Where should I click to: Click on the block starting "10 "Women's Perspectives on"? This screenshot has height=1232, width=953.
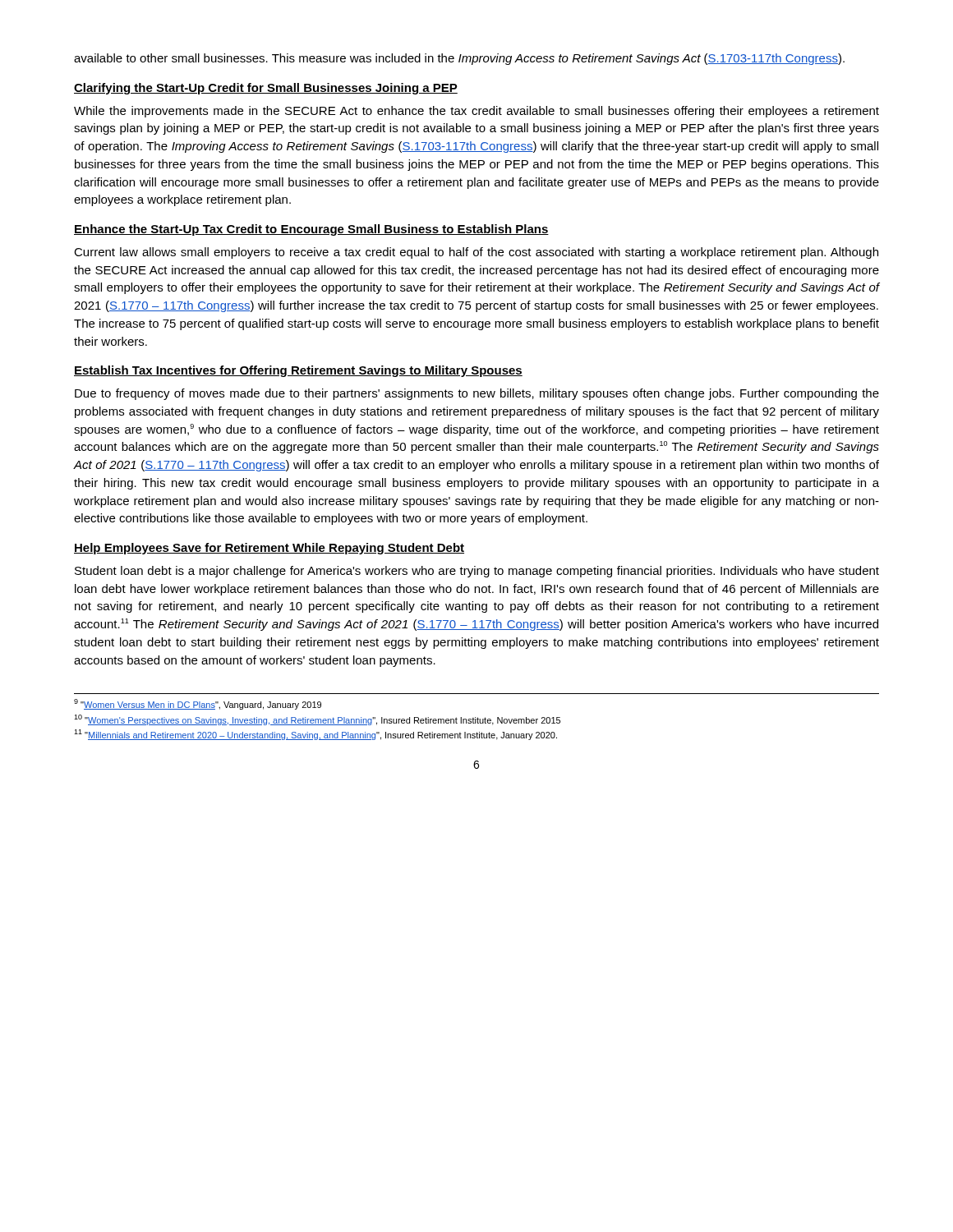point(476,721)
